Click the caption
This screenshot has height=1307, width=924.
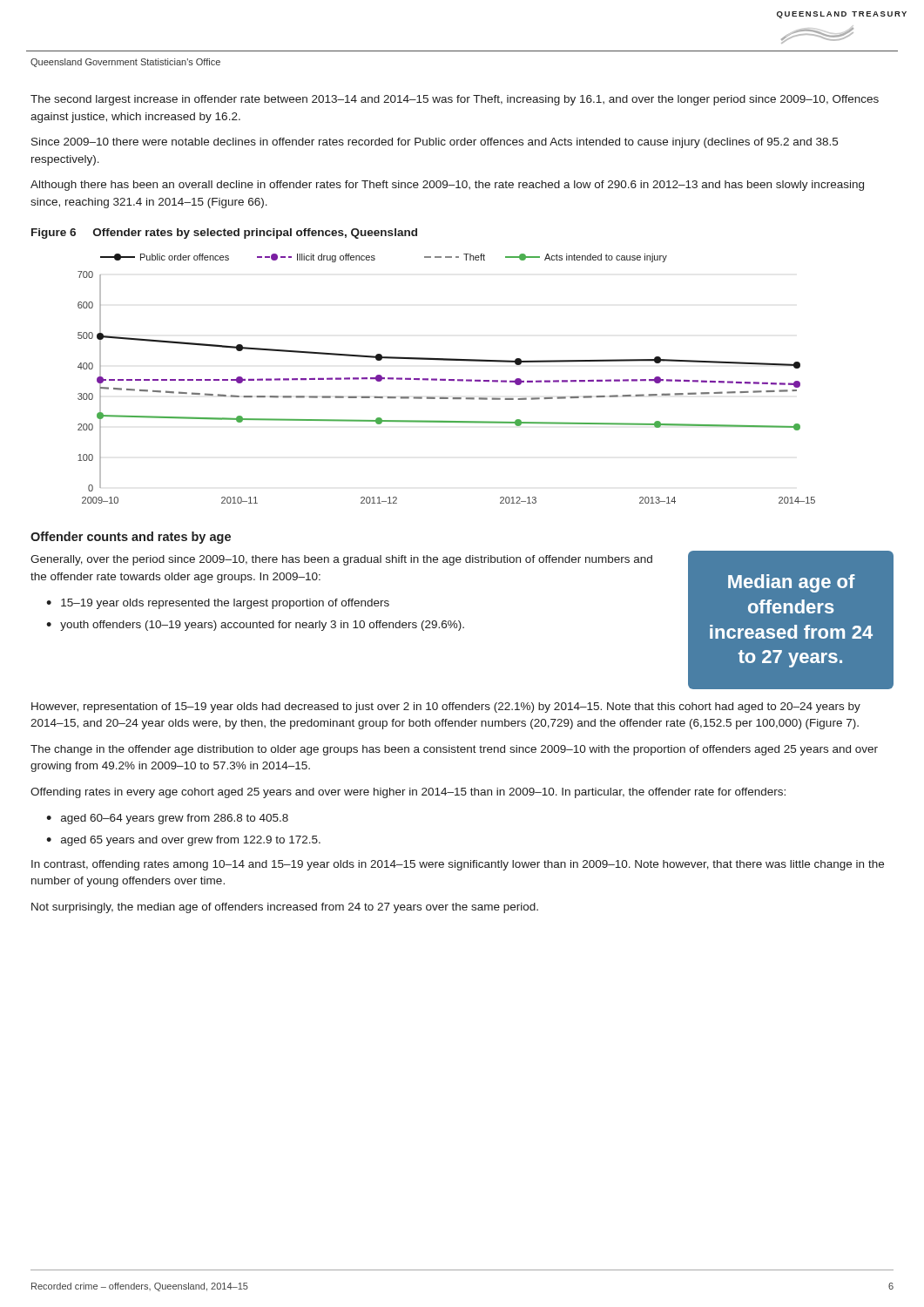224,233
